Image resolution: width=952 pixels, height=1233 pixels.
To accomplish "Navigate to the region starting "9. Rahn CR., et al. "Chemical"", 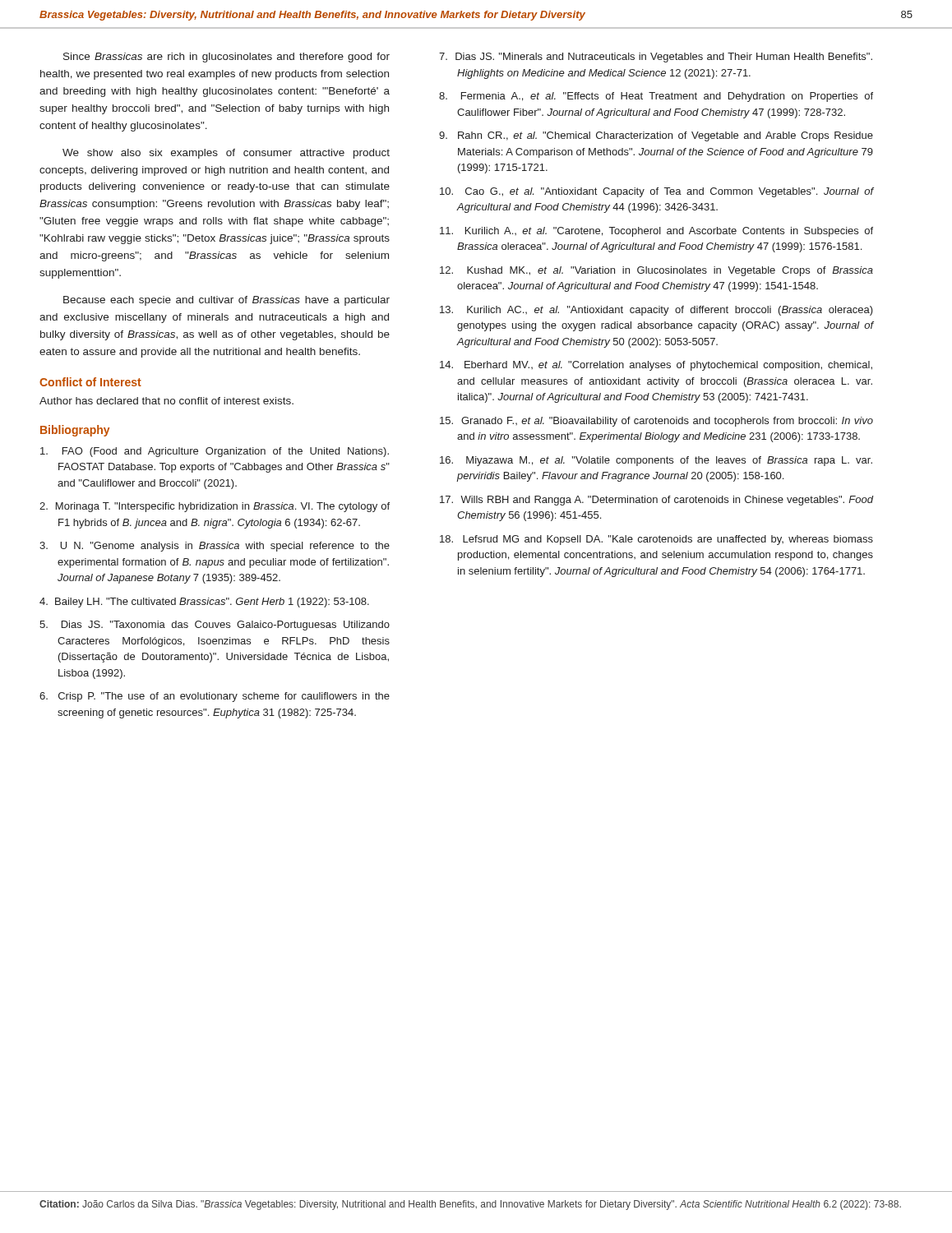I will (x=656, y=151).
